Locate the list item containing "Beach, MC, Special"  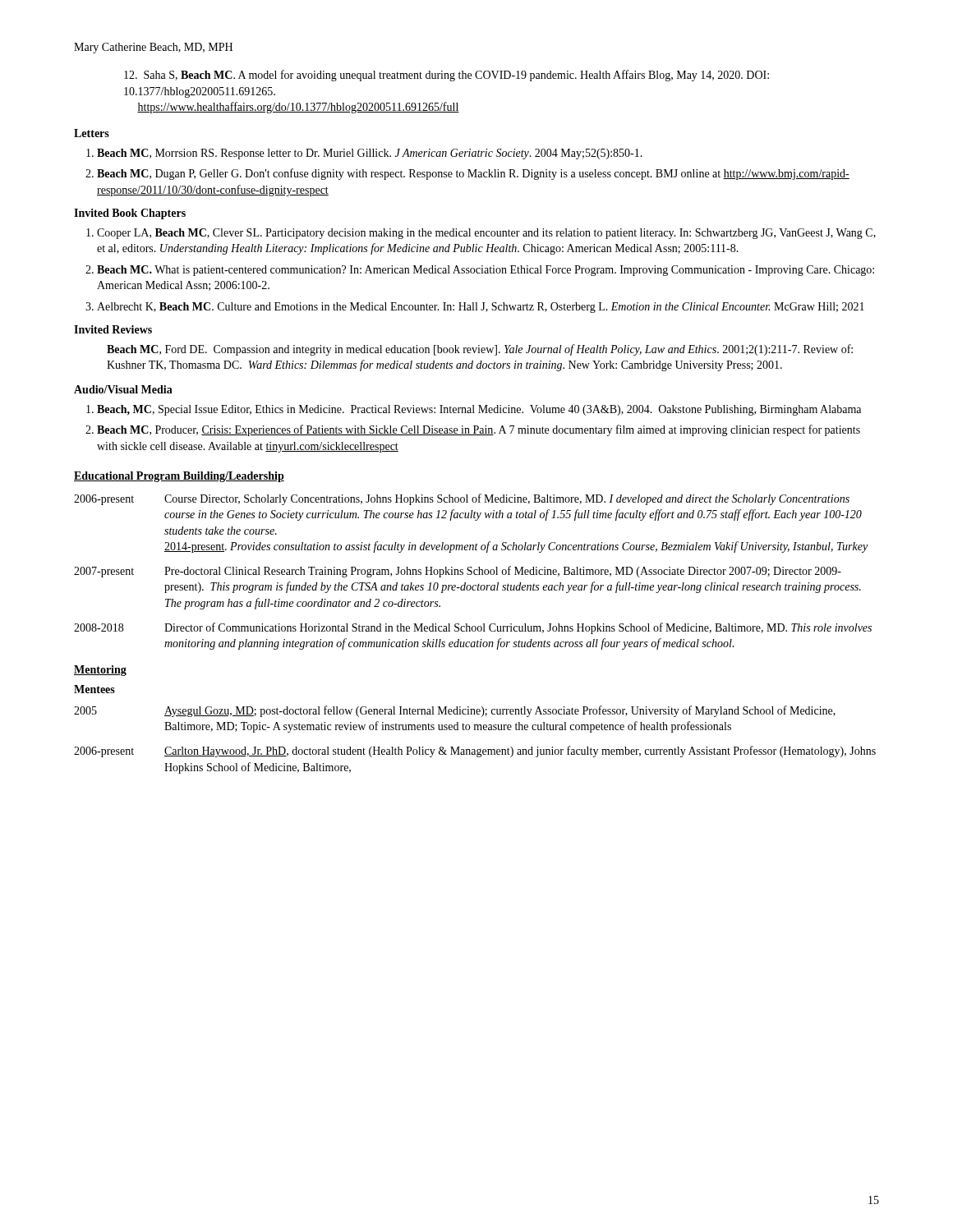479,409
